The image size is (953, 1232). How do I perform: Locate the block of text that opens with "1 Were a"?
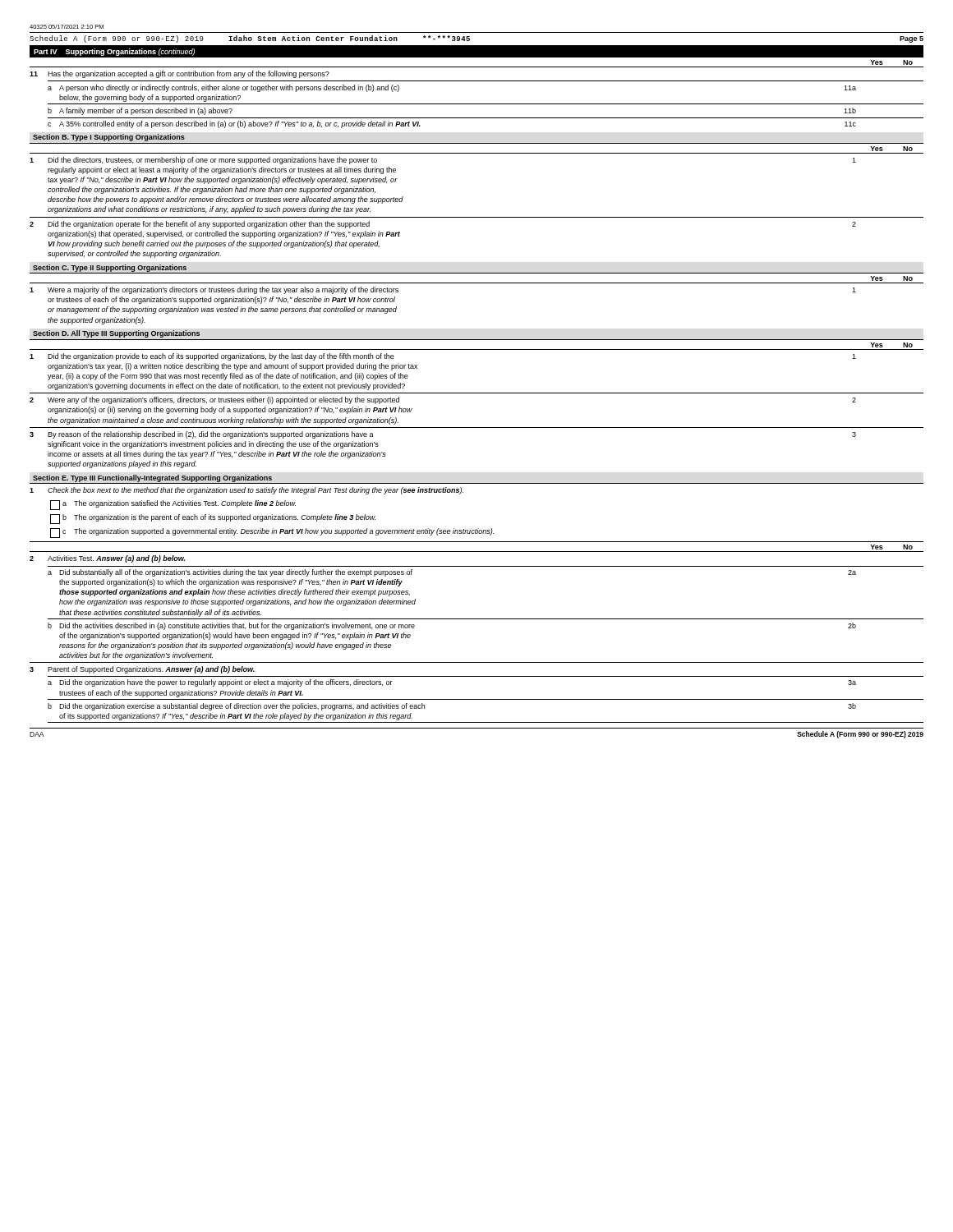coord(221,290)
